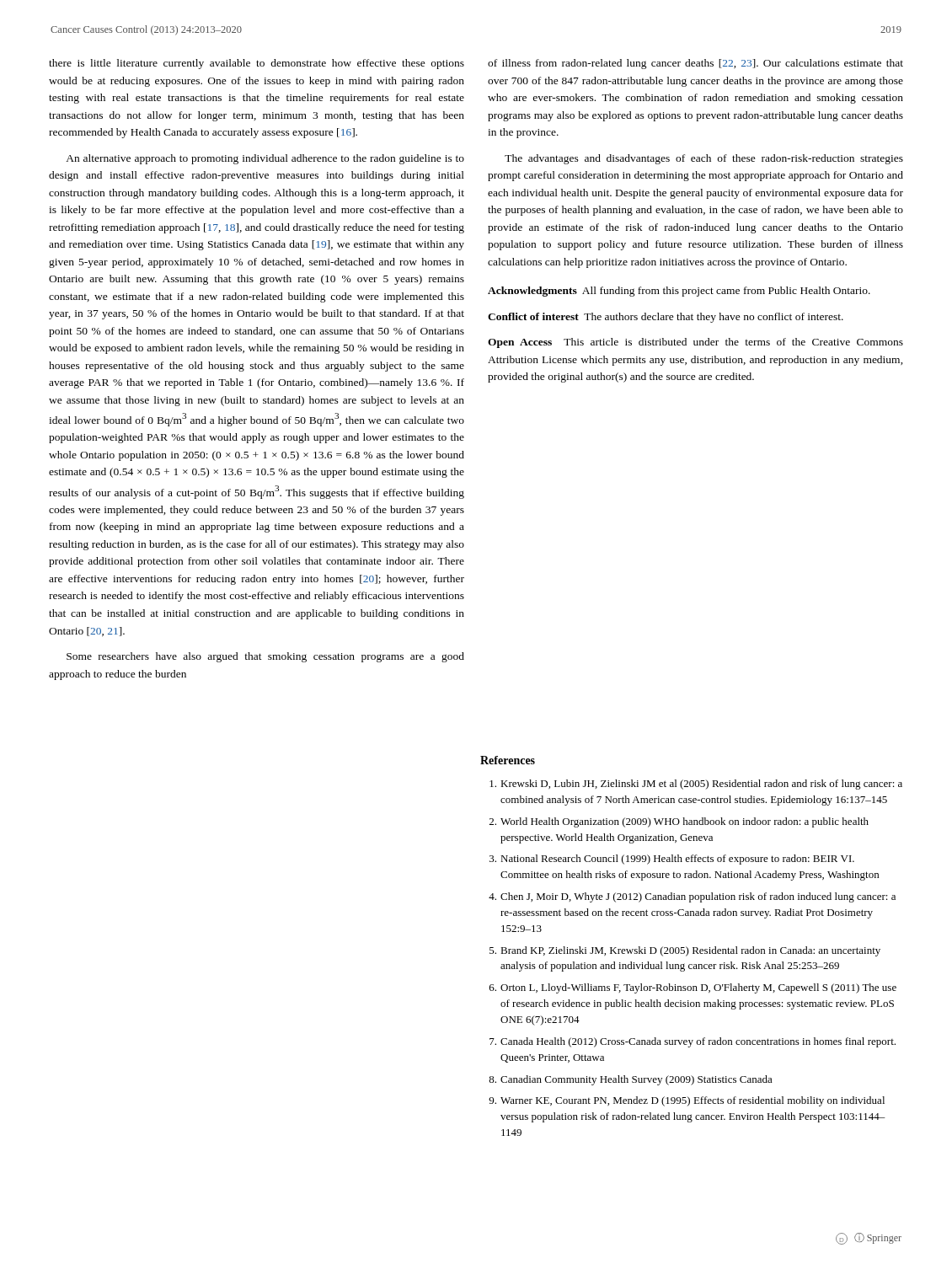Point to the element starting "Krewski D, Lubin JH, Zielinski JM et"
The image size is (952, 1264).
(692, 792)
